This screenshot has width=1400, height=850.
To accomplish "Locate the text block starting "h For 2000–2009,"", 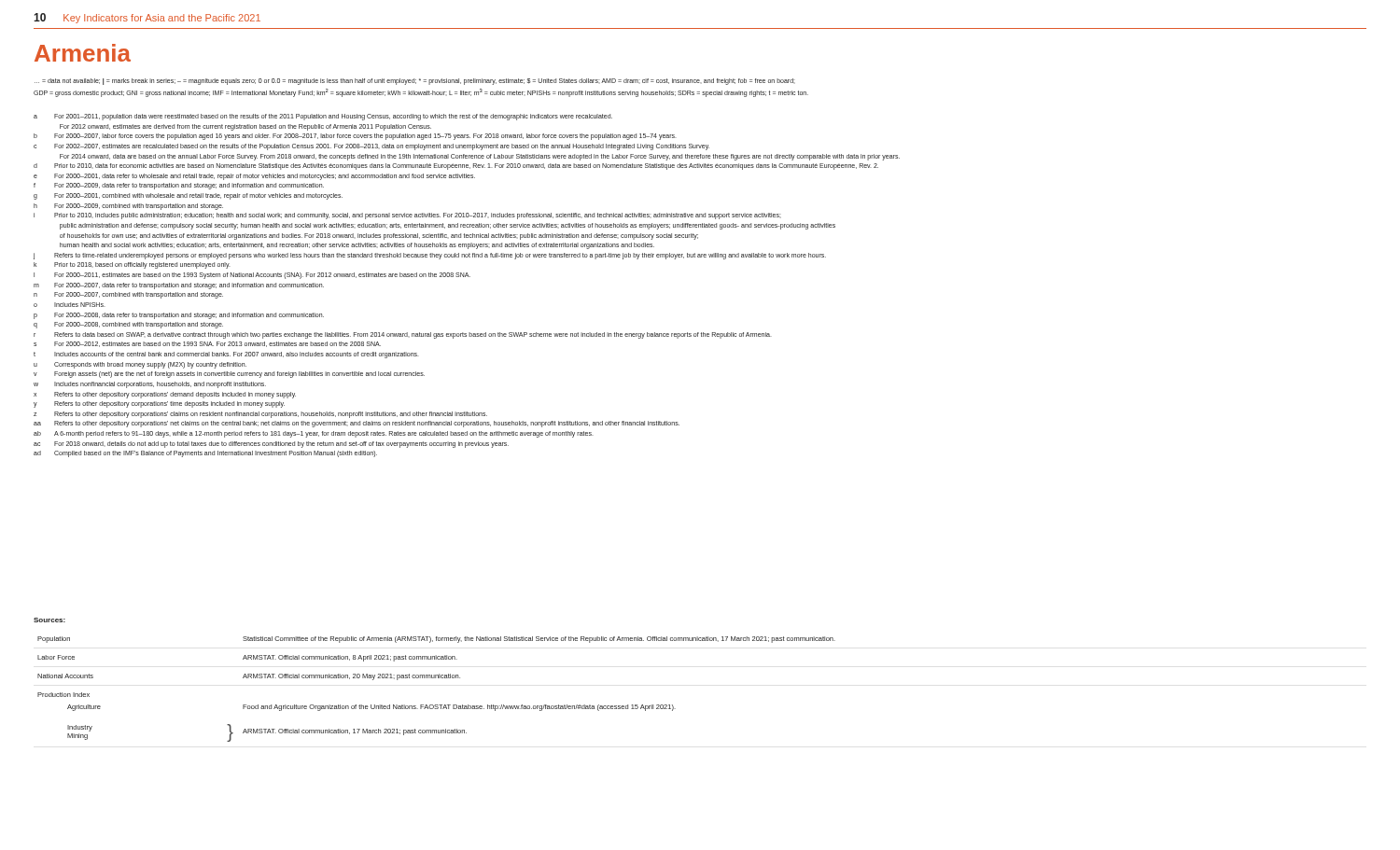I will [700, 206].
